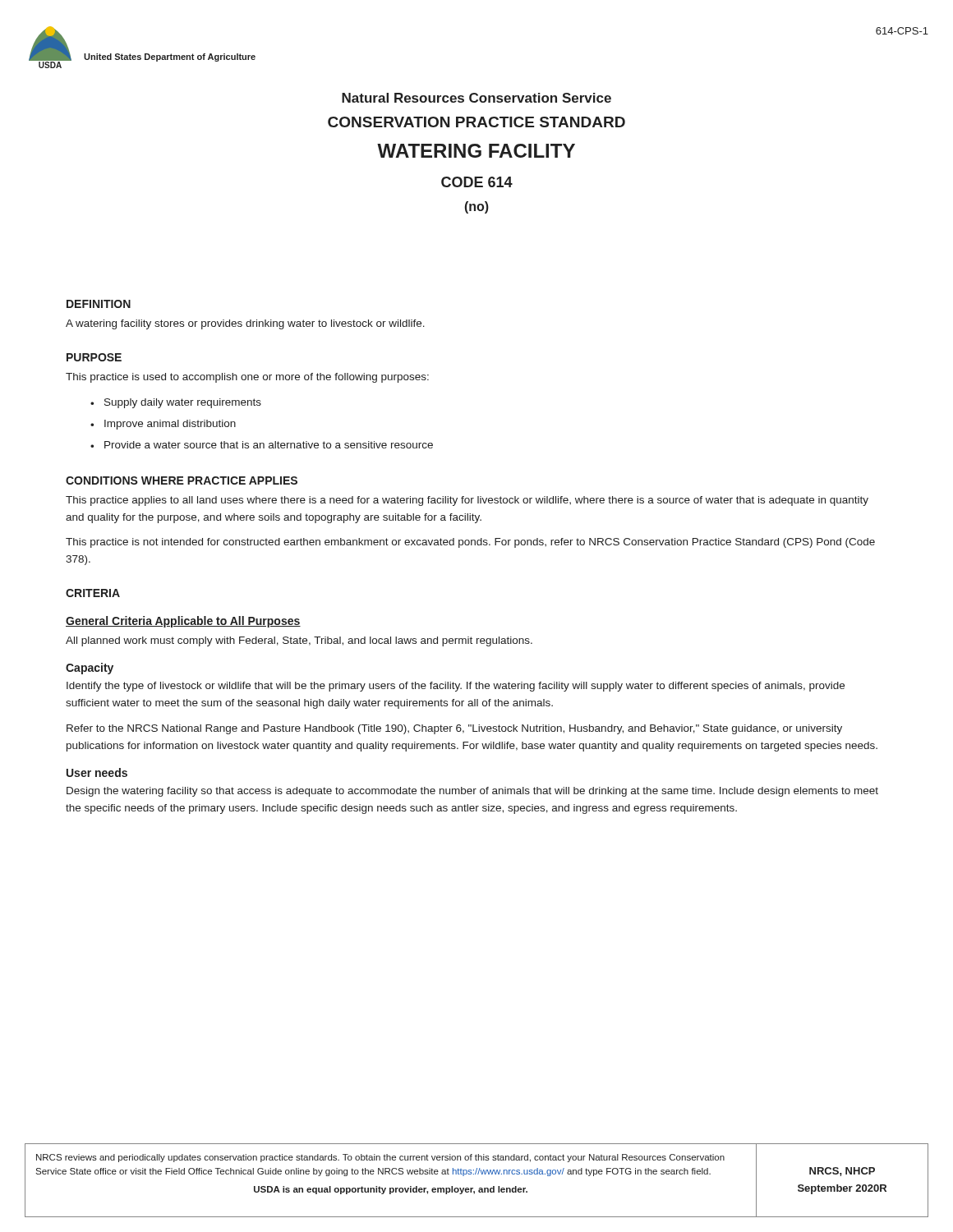Click where it says "General Criteria Applicable to All Purposes"
The image size is (953, 1232).
click(183, 621)
